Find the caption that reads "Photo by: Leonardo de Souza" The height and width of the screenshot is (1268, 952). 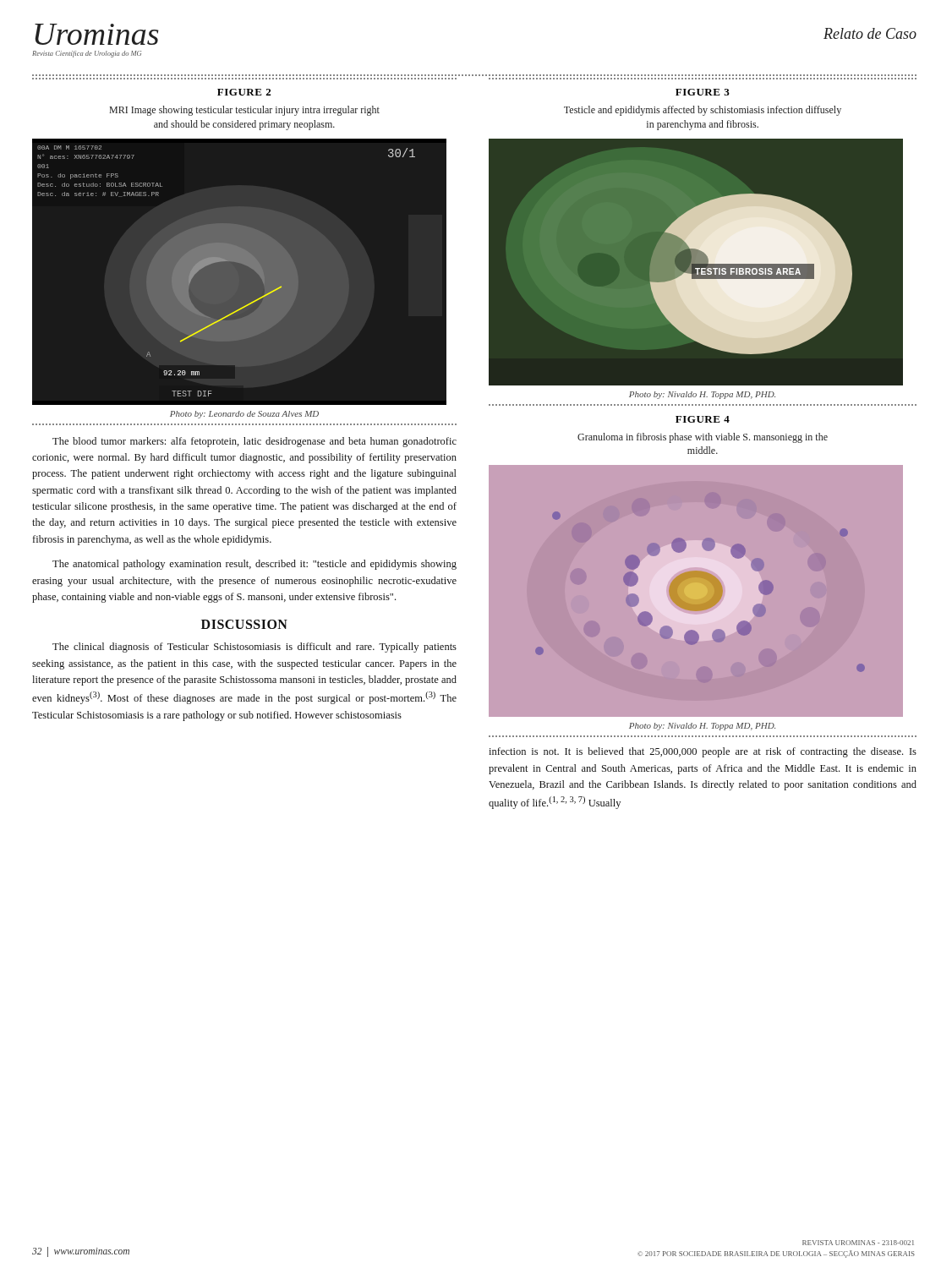click(x=244, y=413)
